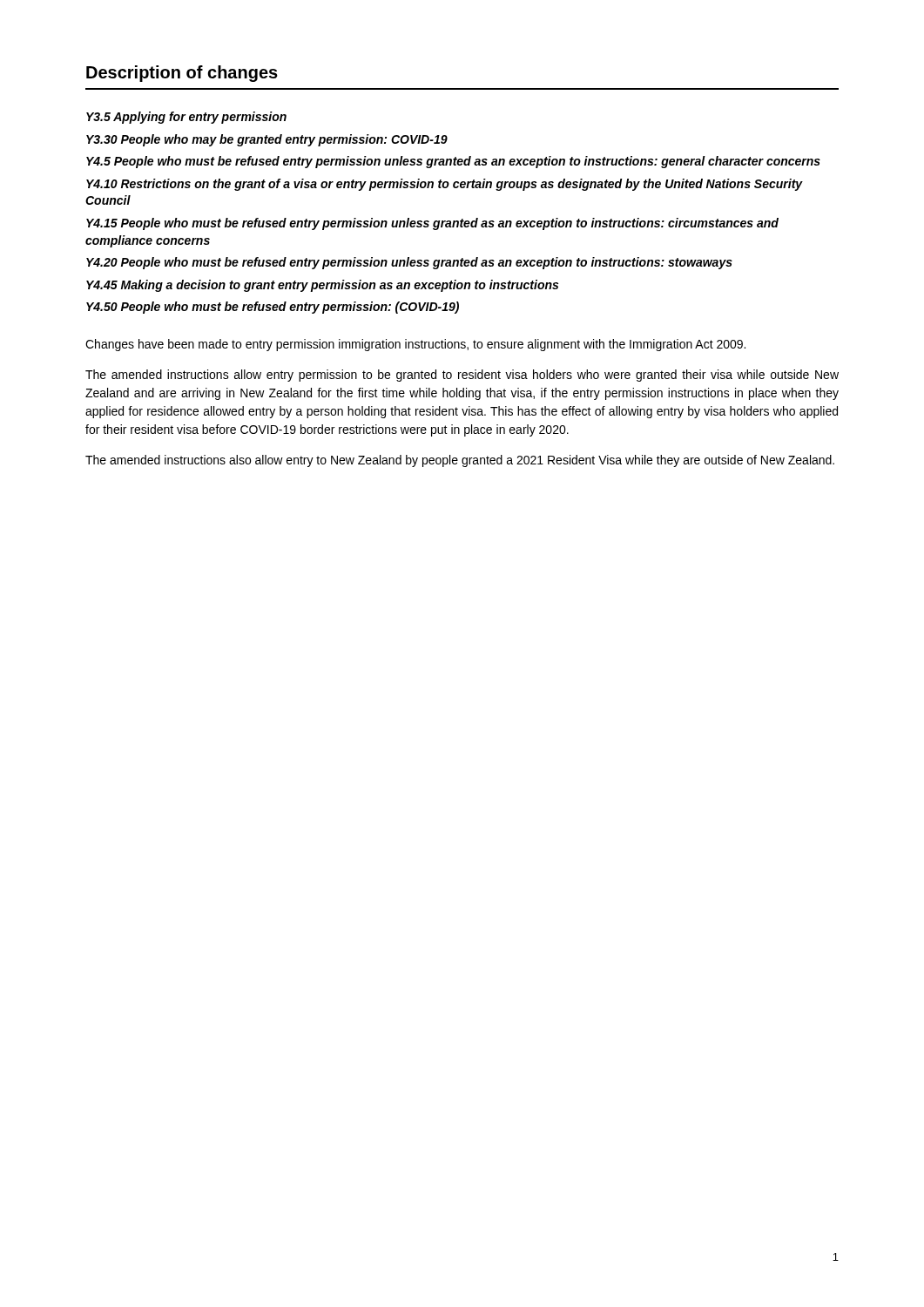Click on the list item with the text "Y4.50 People who"
This screenshot has height=1307, width=924.
click(272, 307)
